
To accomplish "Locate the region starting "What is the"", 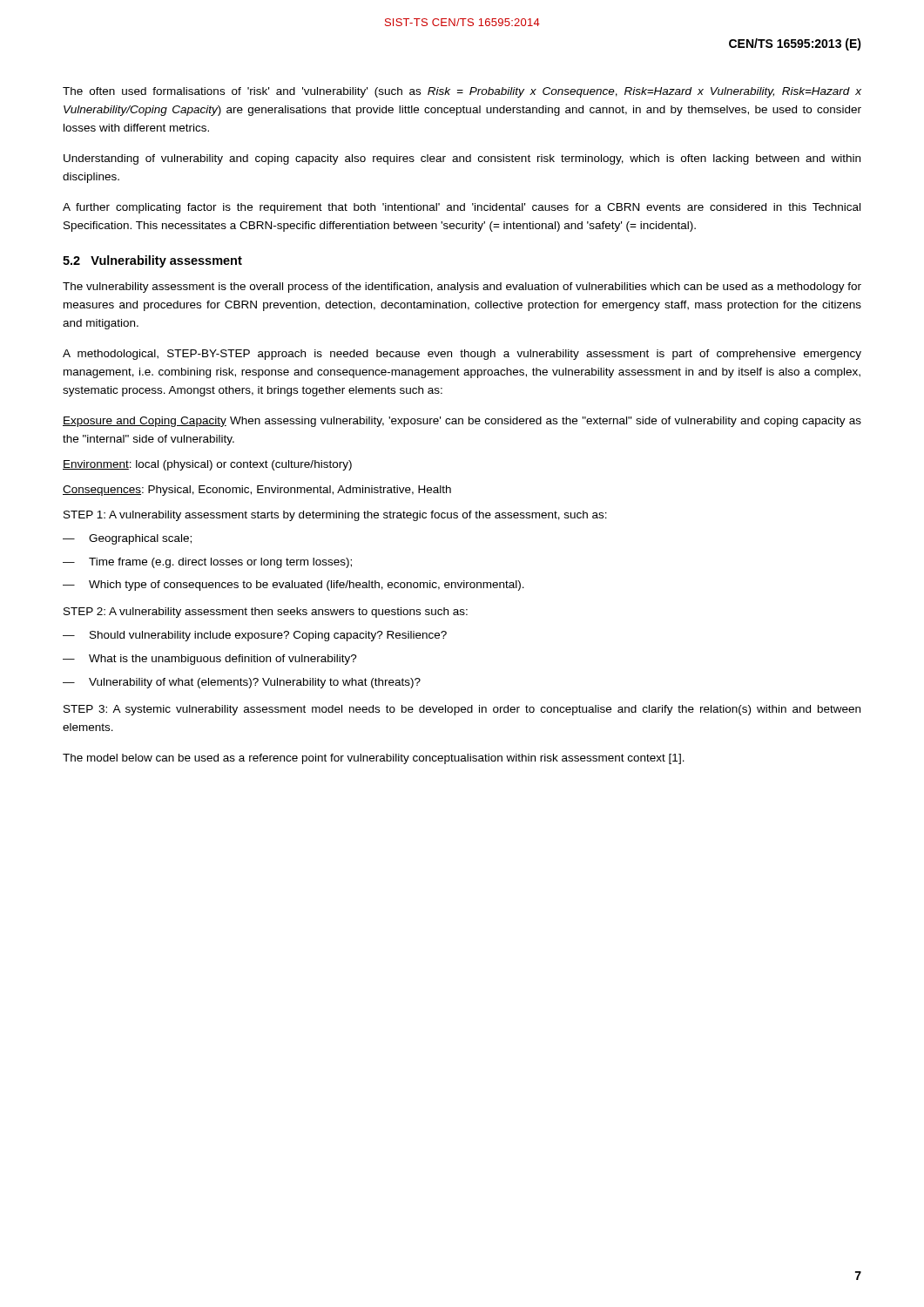I will click(x=223, y=658).
